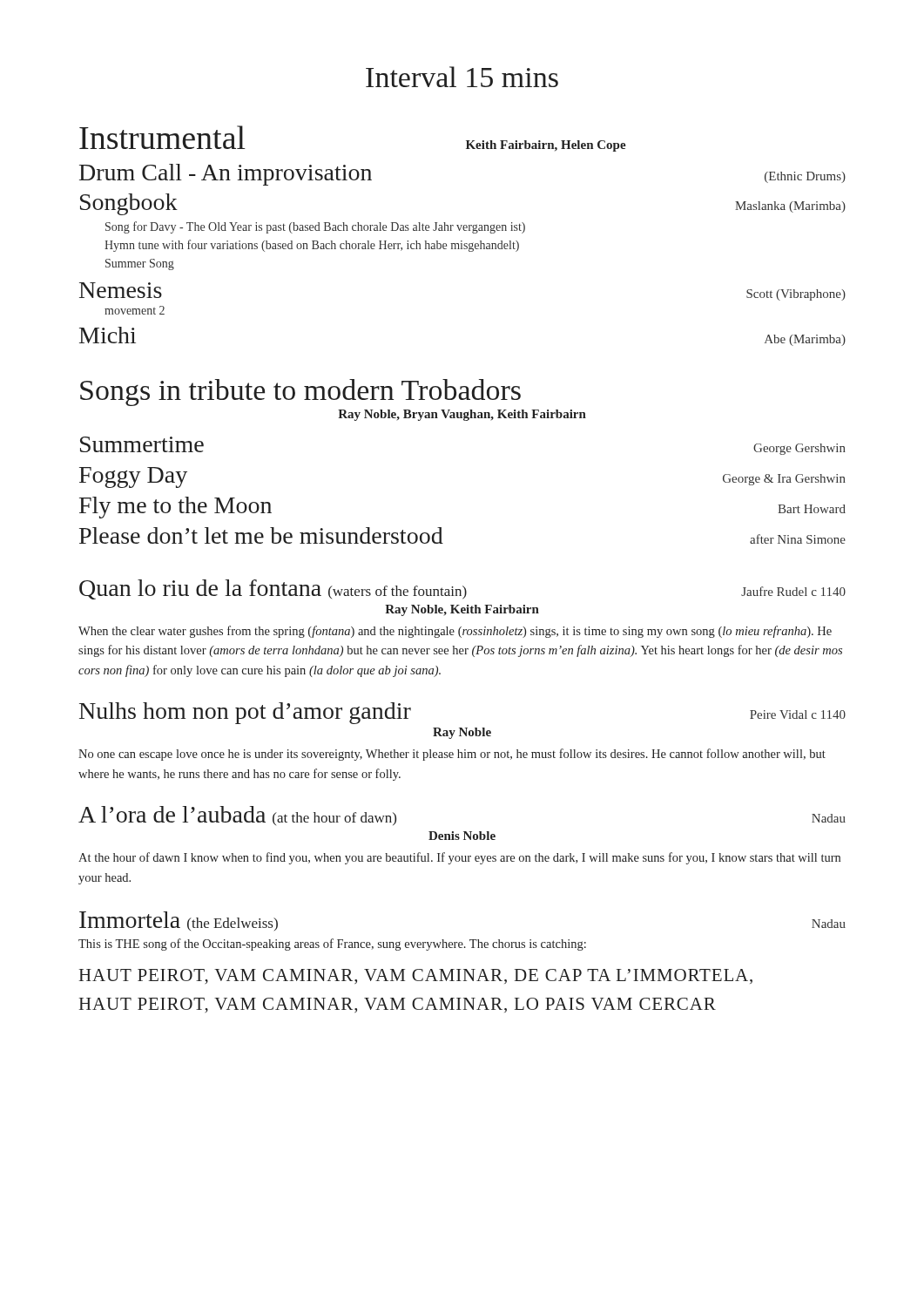
Task: Find the section header that says "Songs in tribute"
Action: pos(300,390)
